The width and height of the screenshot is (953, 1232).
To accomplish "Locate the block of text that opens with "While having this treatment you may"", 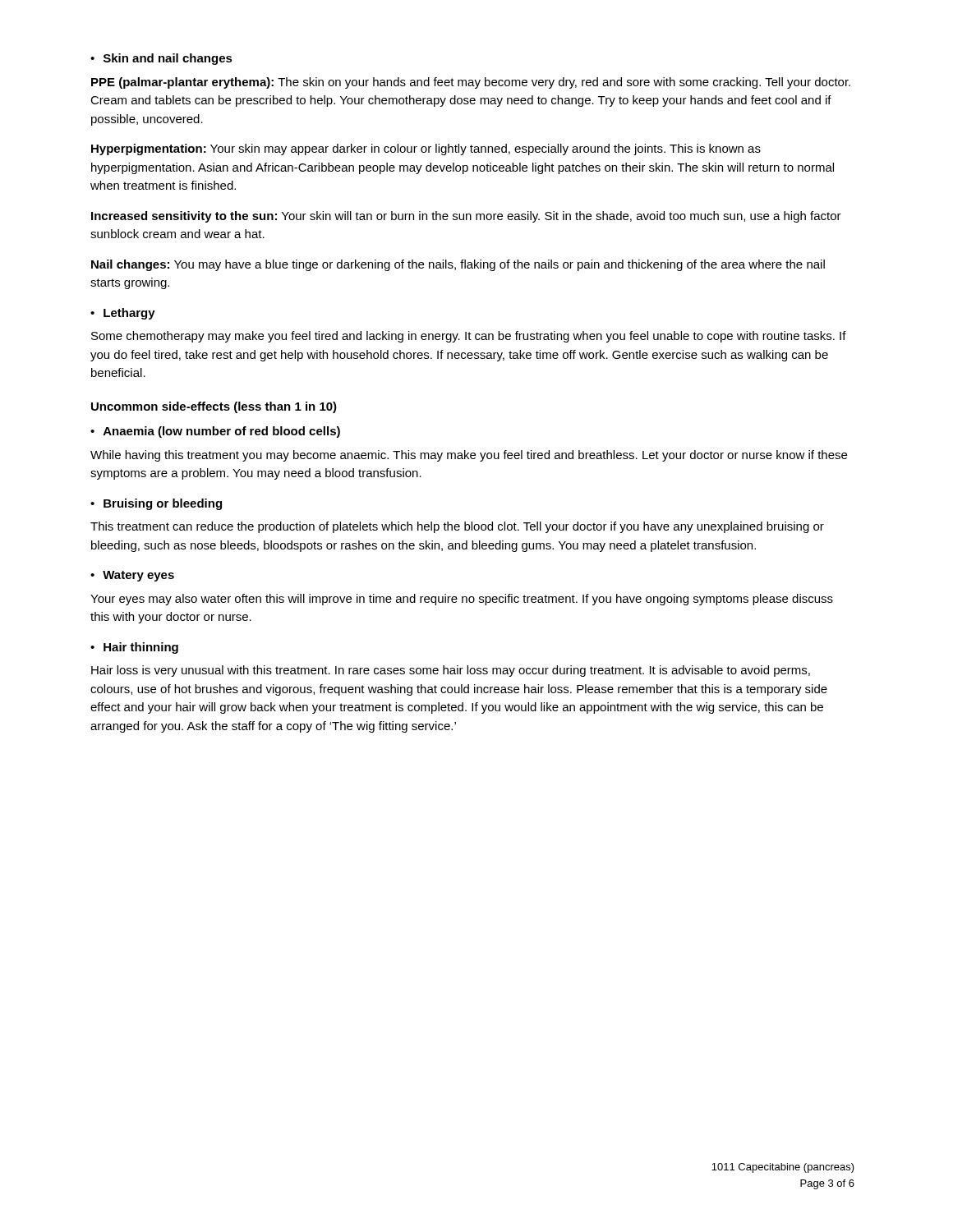I will click(469, 463).
